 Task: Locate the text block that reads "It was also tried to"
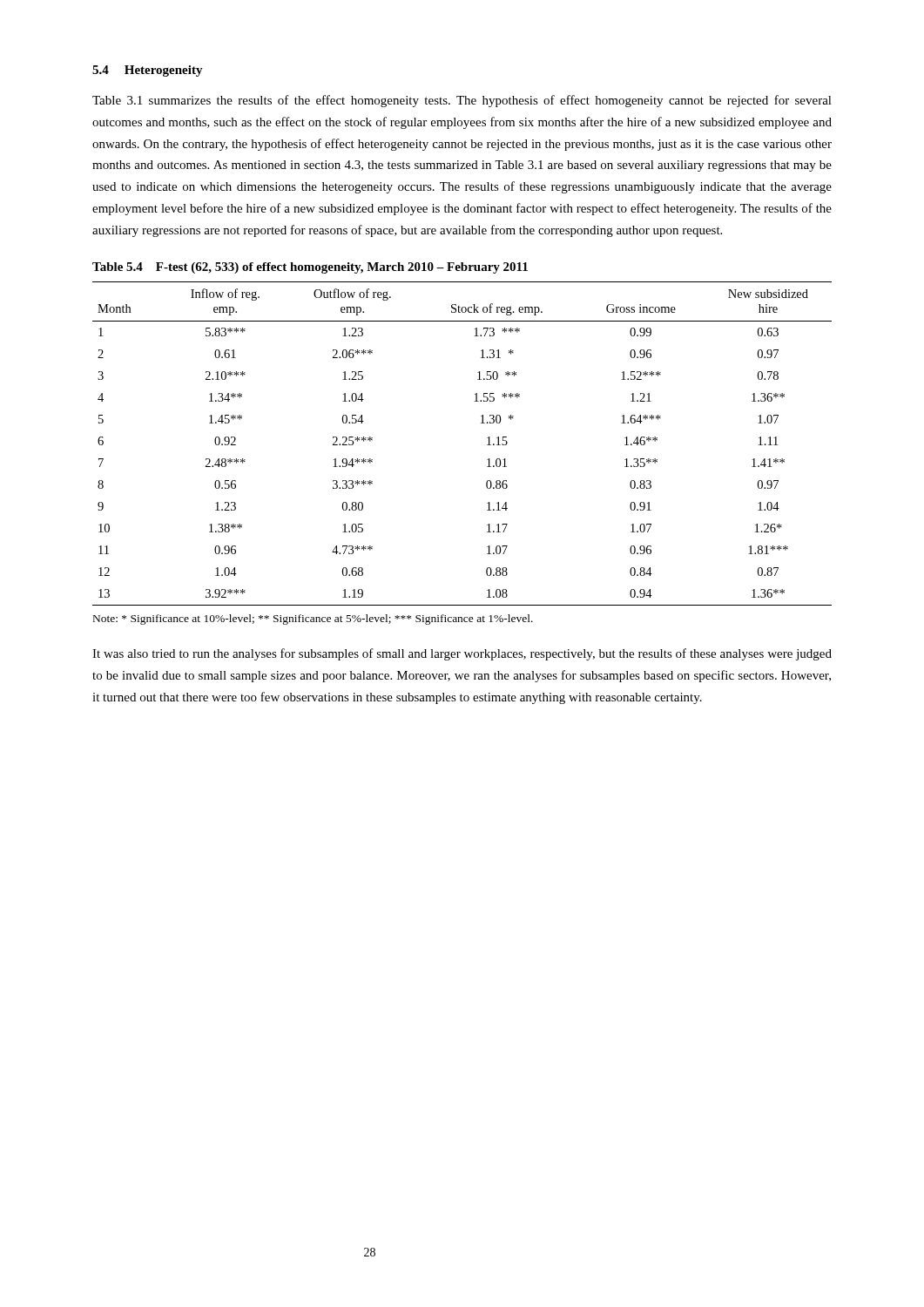click(x=462, y=675)
